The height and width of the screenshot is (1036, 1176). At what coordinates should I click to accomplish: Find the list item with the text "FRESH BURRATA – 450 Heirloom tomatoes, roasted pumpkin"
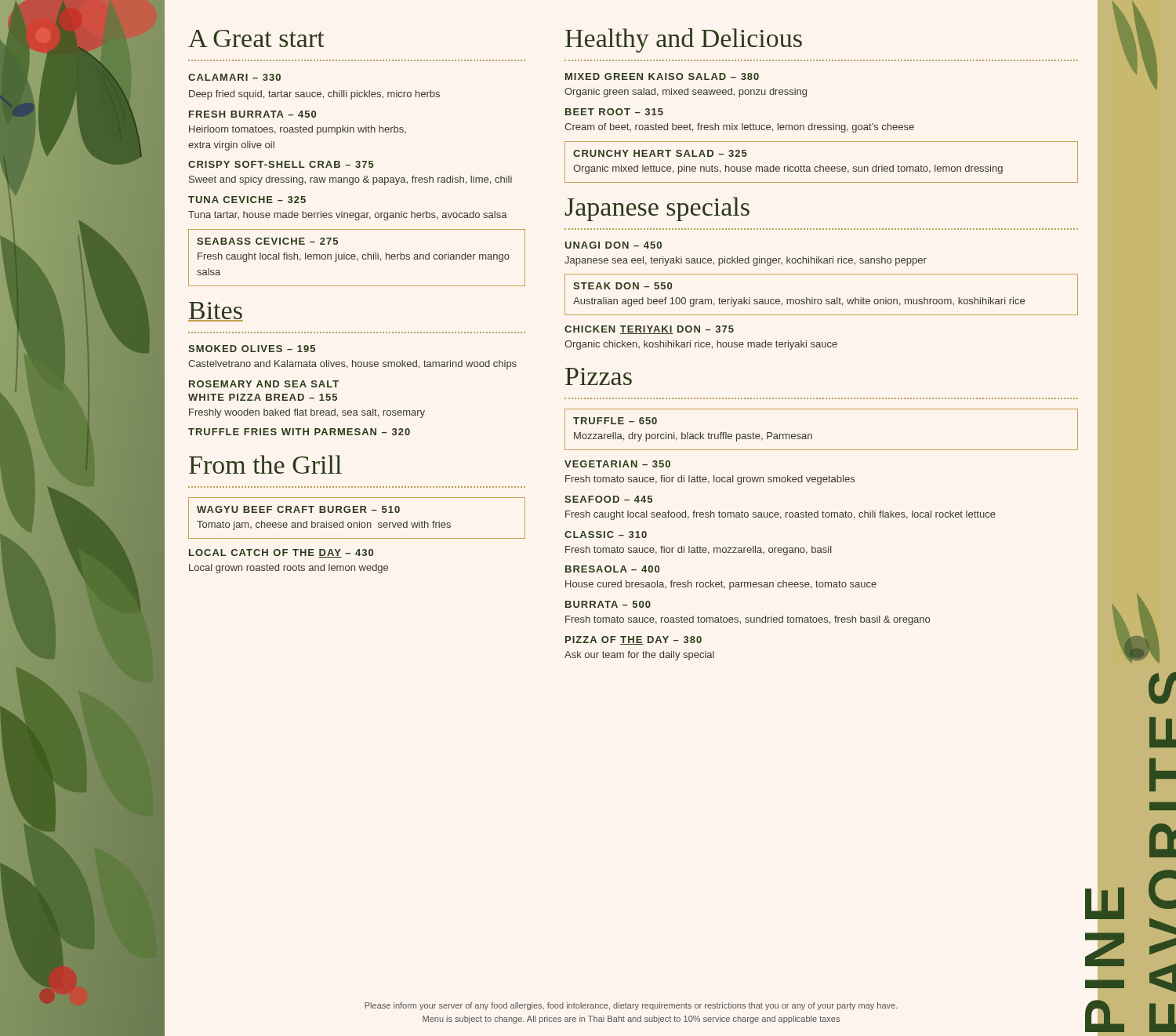pos(357,129)
